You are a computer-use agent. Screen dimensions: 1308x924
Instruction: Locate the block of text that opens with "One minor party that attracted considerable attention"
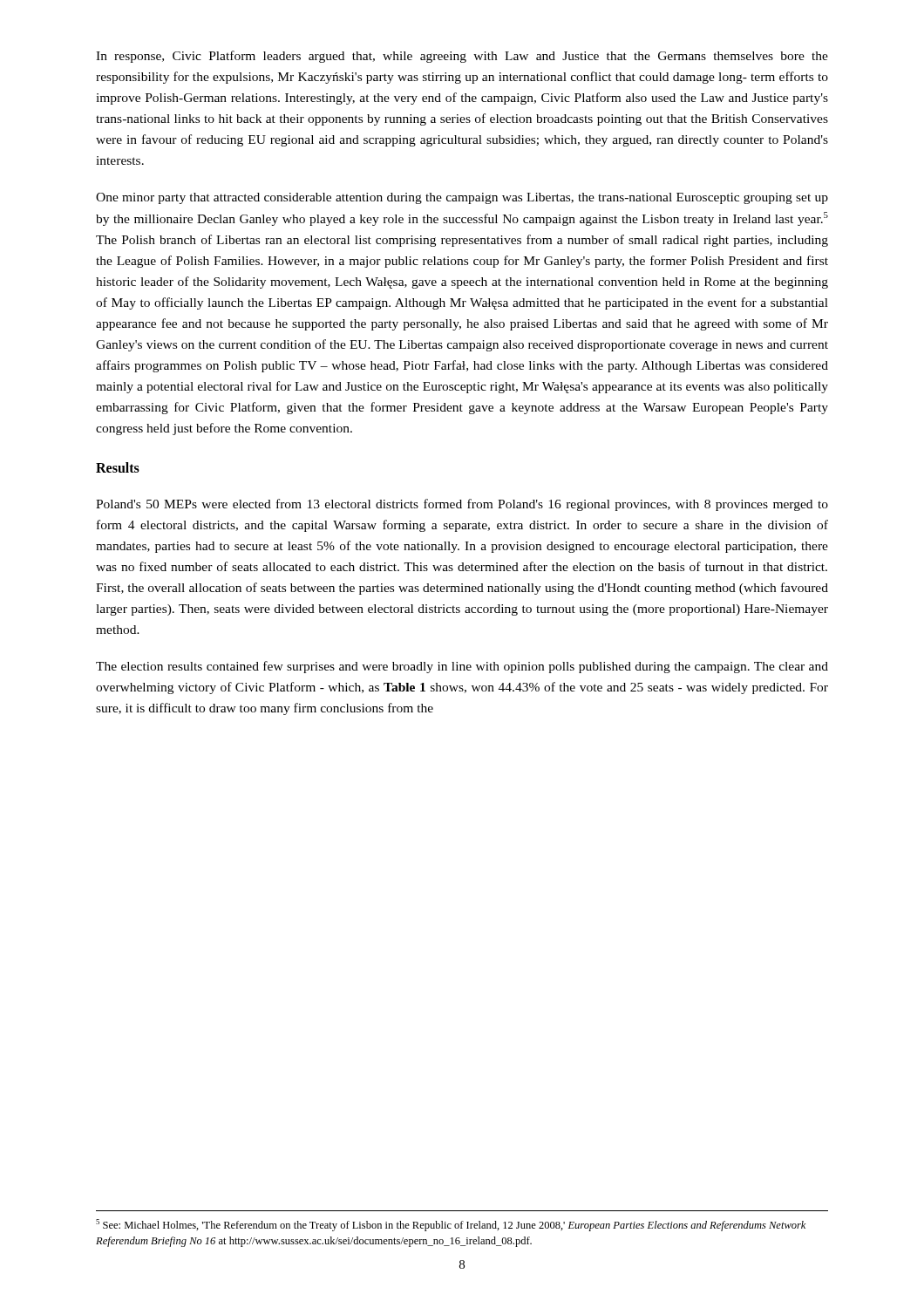click(462, 313)
